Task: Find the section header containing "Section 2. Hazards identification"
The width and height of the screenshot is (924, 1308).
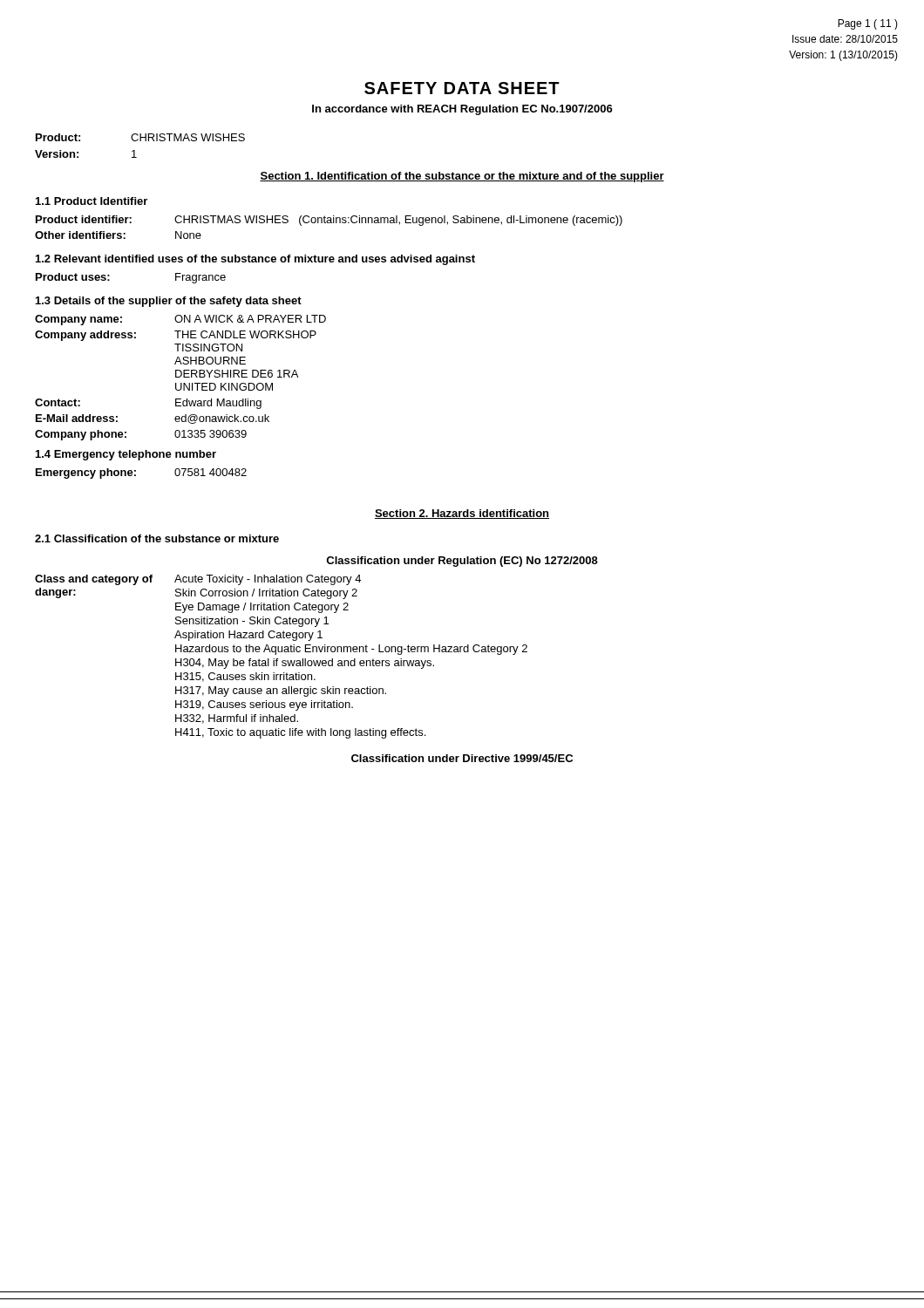Action: point(462,513)
